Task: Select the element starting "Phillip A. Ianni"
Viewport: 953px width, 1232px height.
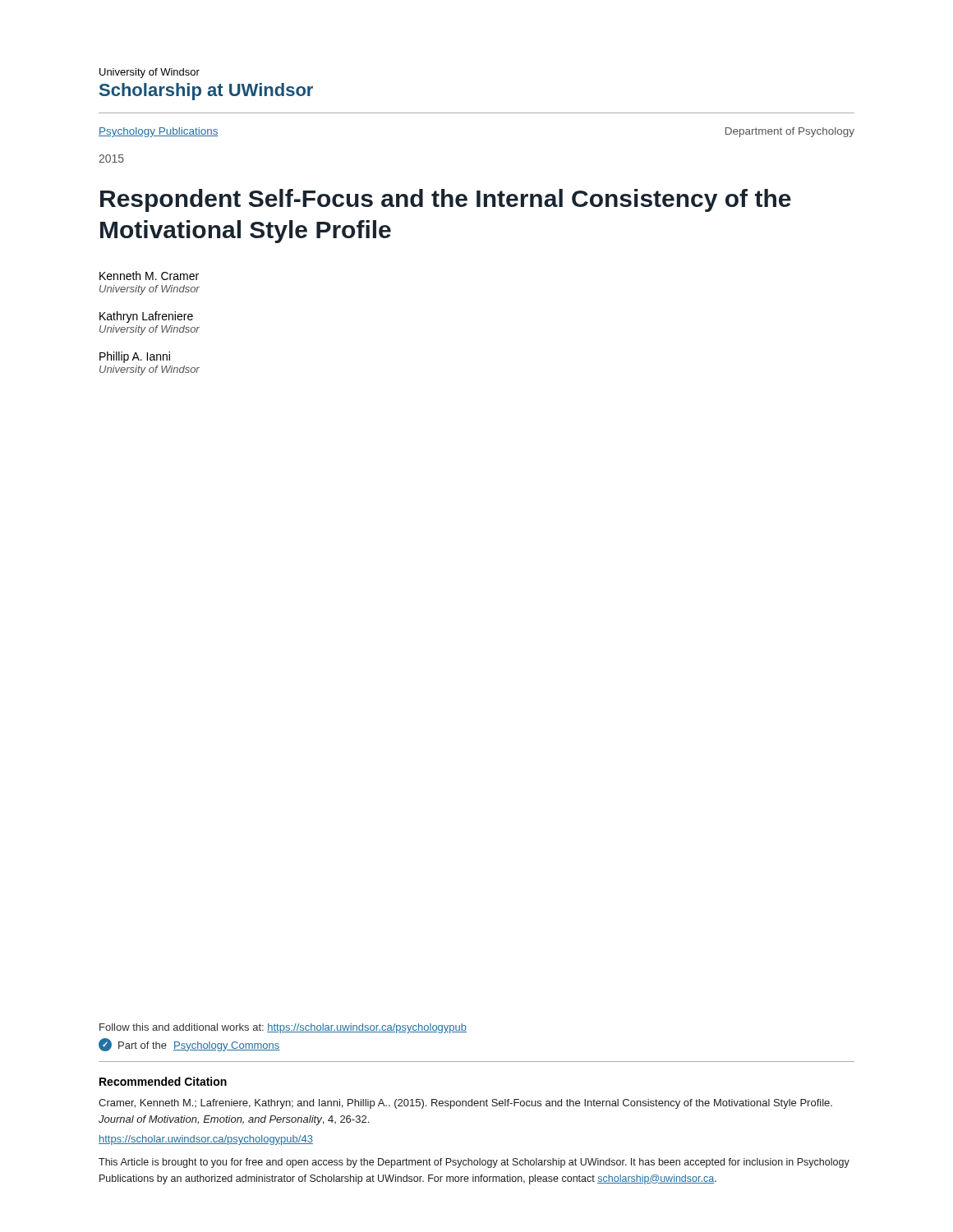Action: [x=135, y=357]
